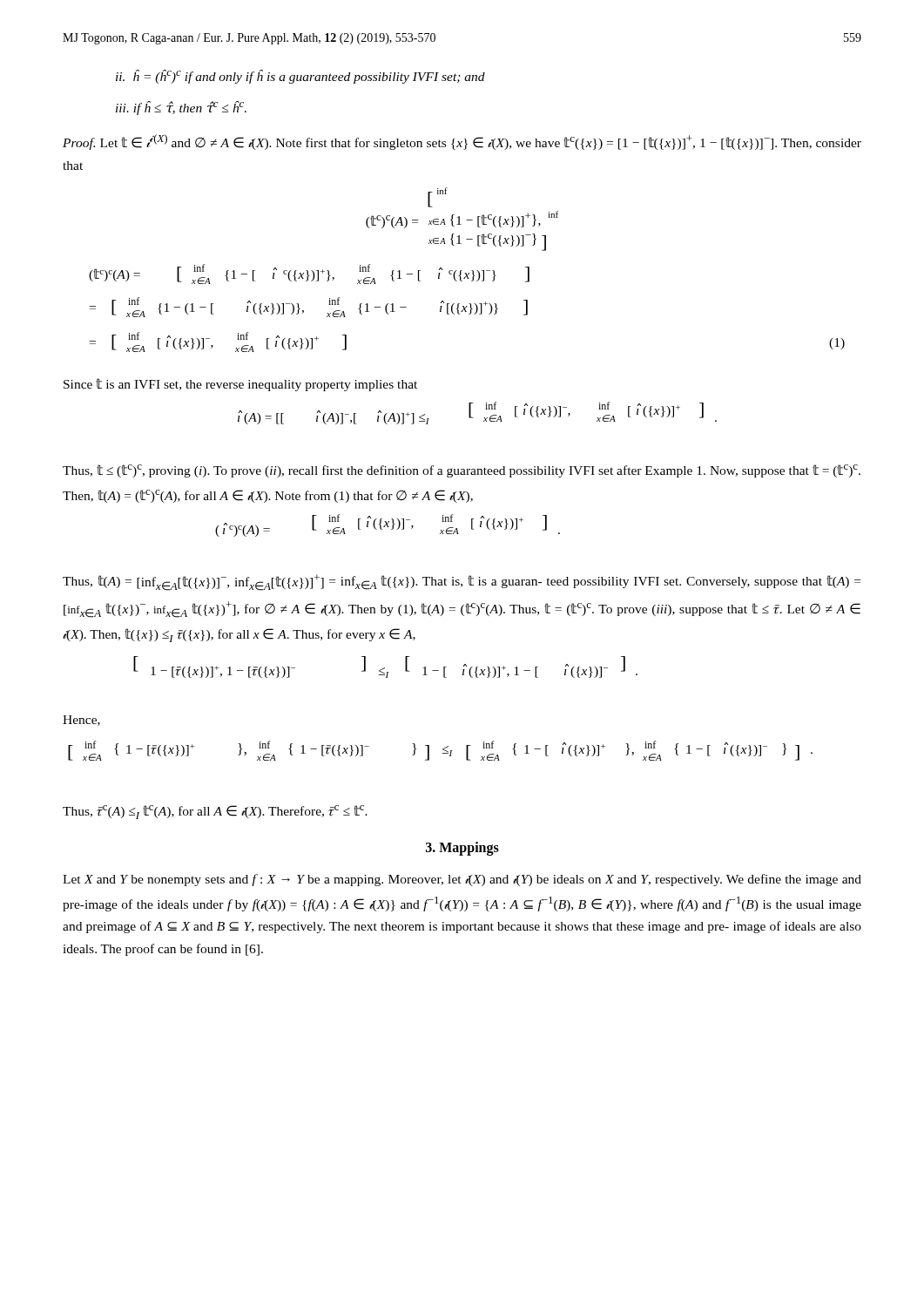Viewport: 924px width, 1307px height.
Task: Find the block starting "ı ̂(A) = [[ ı ̂(A)]−,["
Action: (x=462, y=425)
